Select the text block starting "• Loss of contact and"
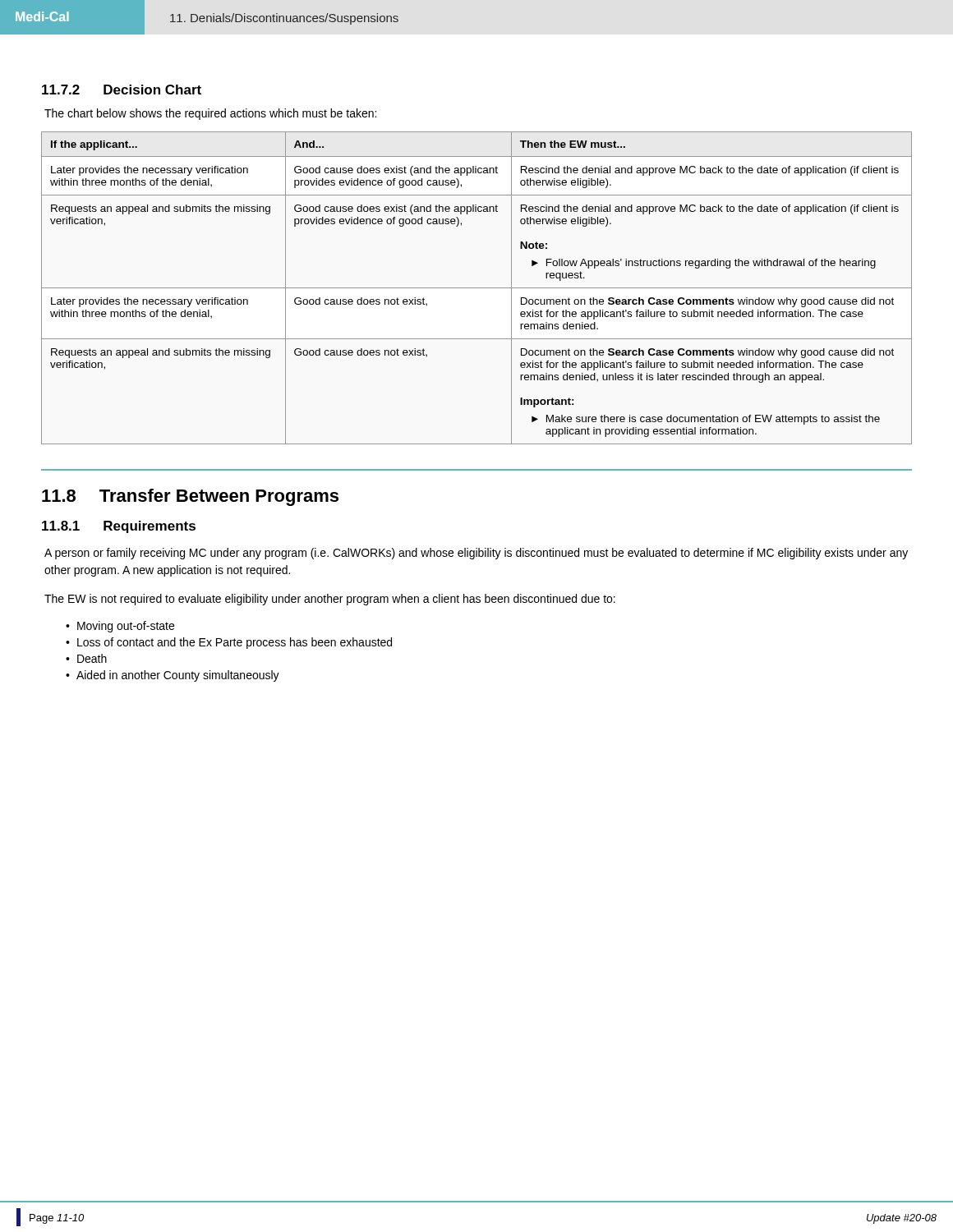 tap(229, 642)
